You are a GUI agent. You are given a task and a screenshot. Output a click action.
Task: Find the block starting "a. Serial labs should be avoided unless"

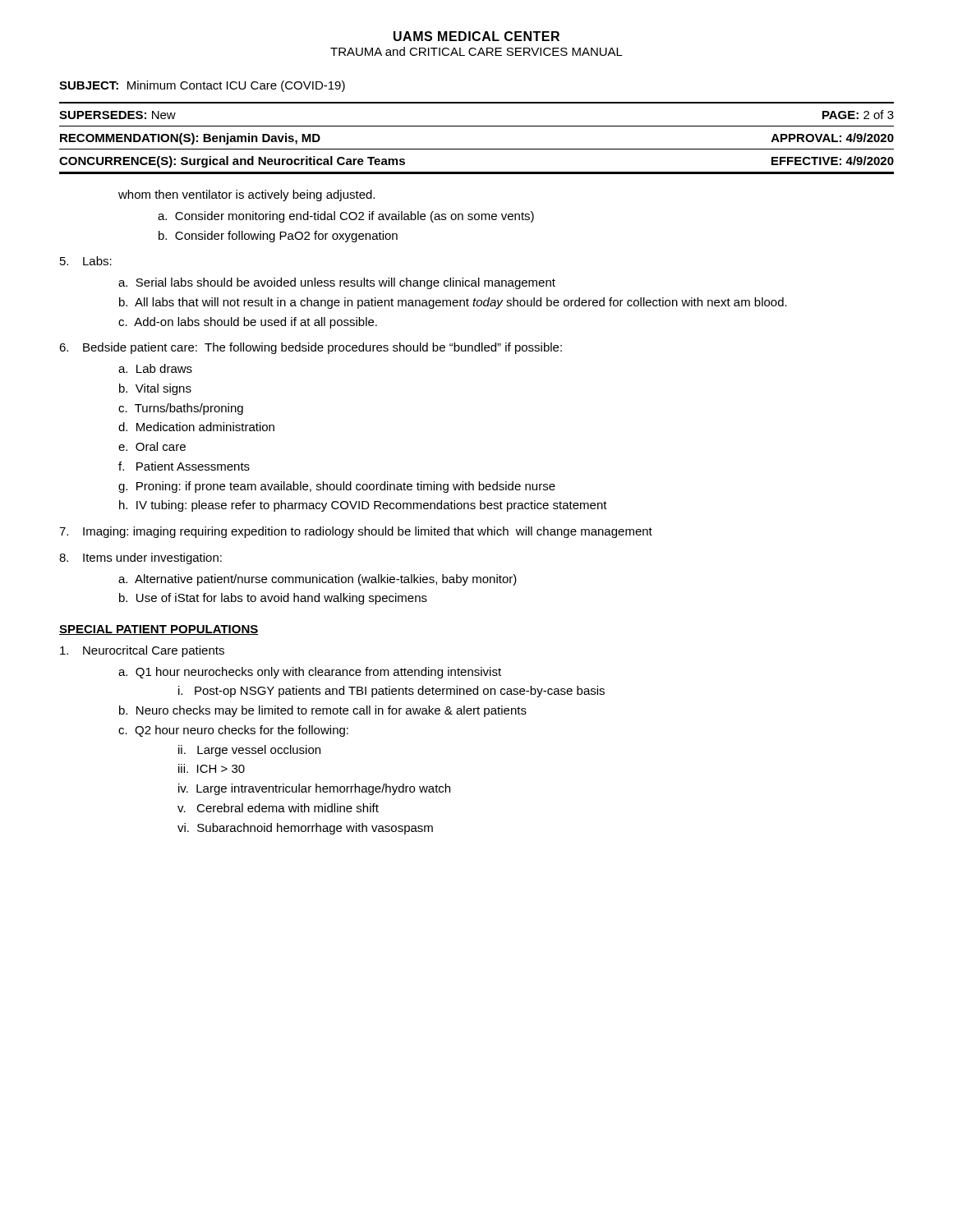pyautogui.click(x=337, y=282)
